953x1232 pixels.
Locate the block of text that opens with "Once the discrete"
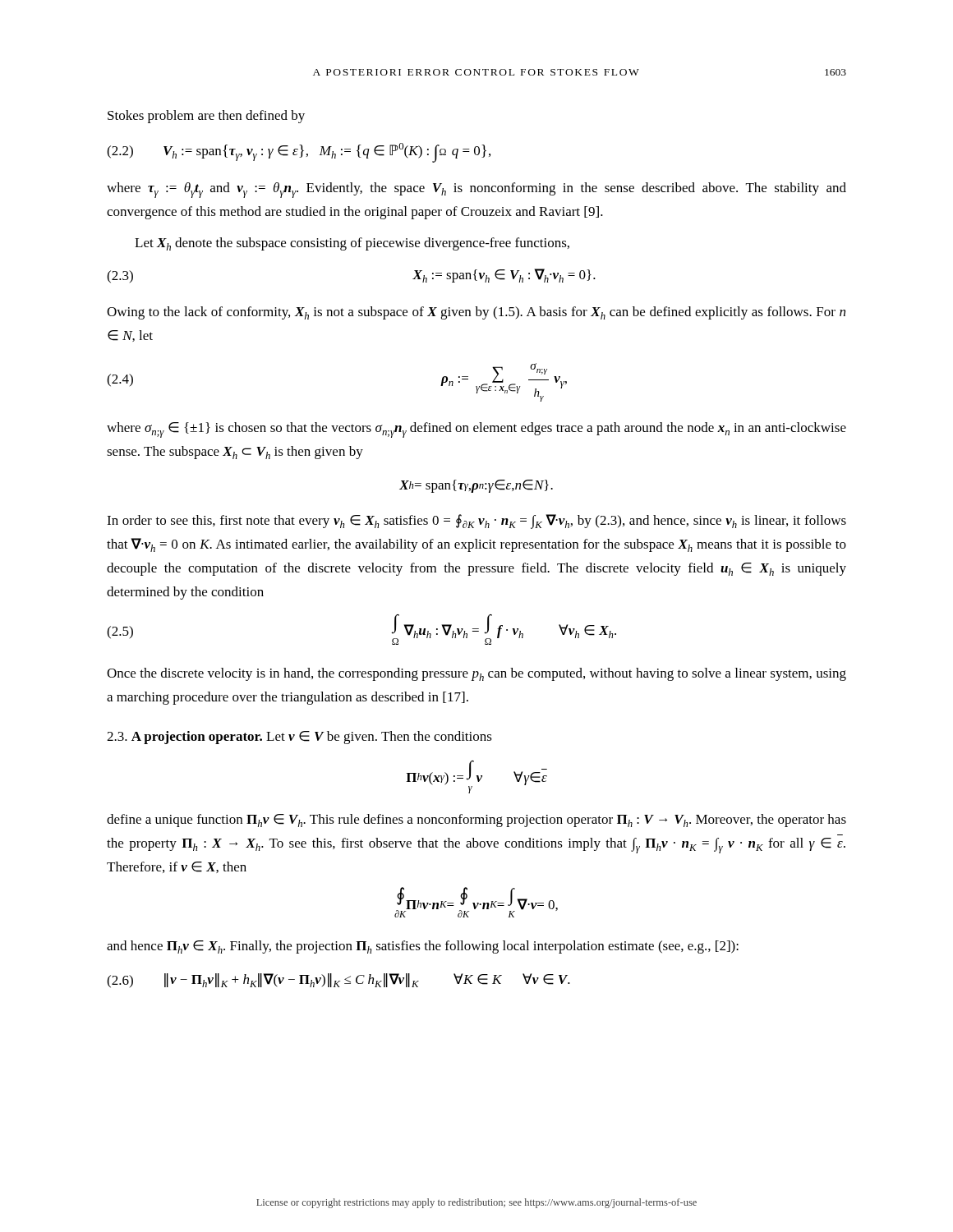click(476, 685)
